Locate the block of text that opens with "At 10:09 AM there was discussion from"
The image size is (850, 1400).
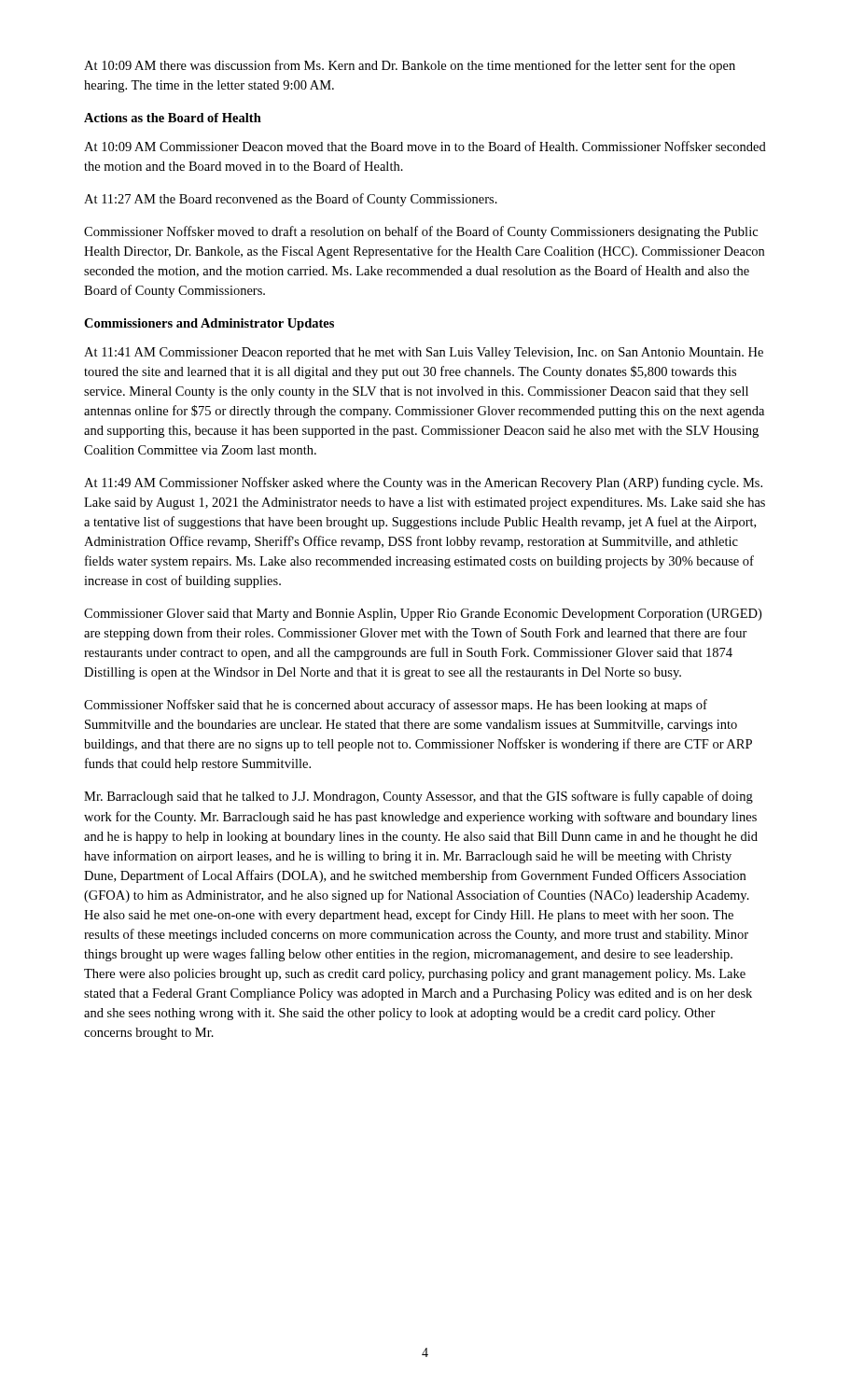(410, 75)
